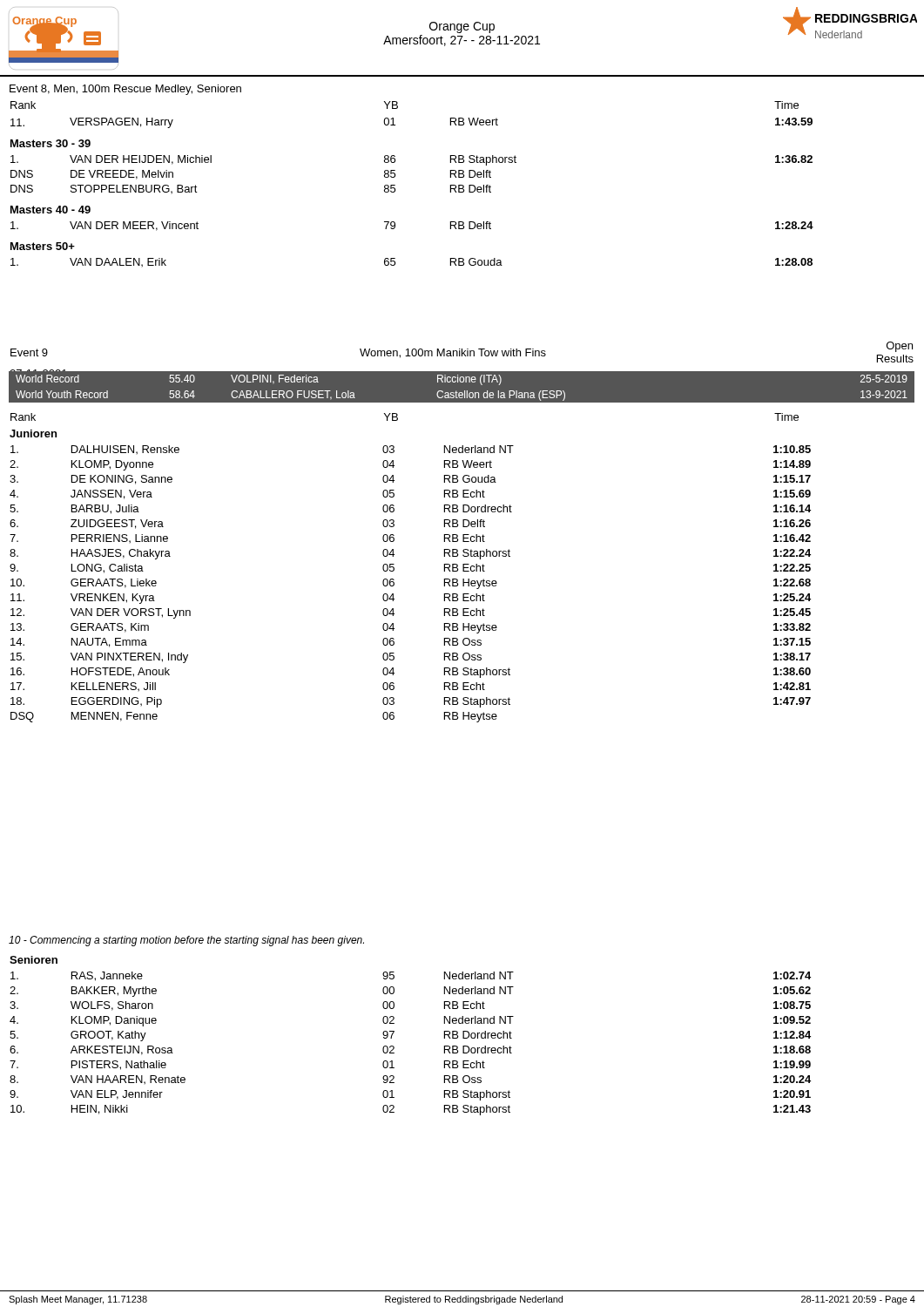Screen dimensions: 1307x924
Task: Point to the section header beginning "Event 8, Men, 100m Rescue"
Action: click(x=125, y=88)
